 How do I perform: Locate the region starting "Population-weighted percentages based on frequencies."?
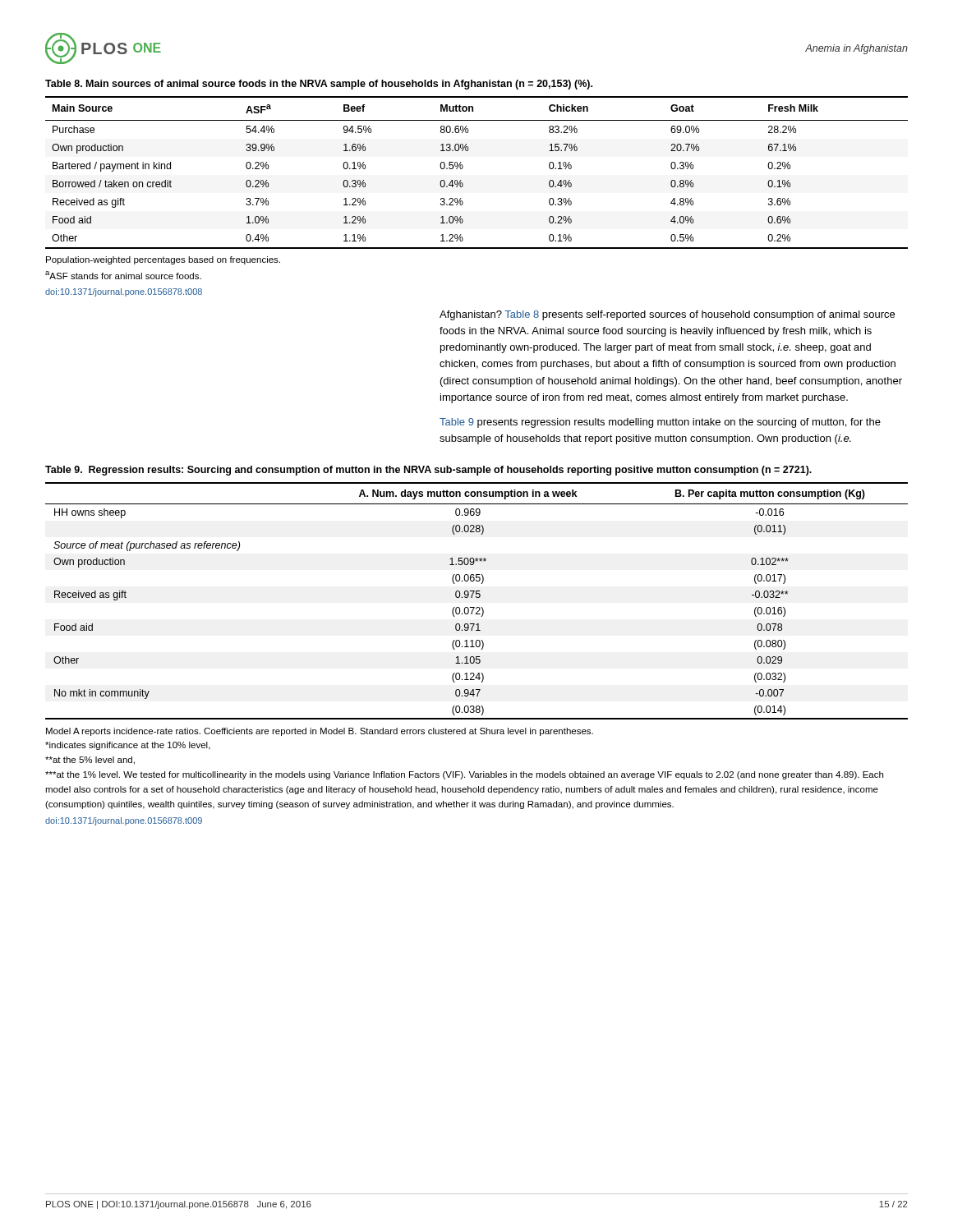click(x=163, y=267)
